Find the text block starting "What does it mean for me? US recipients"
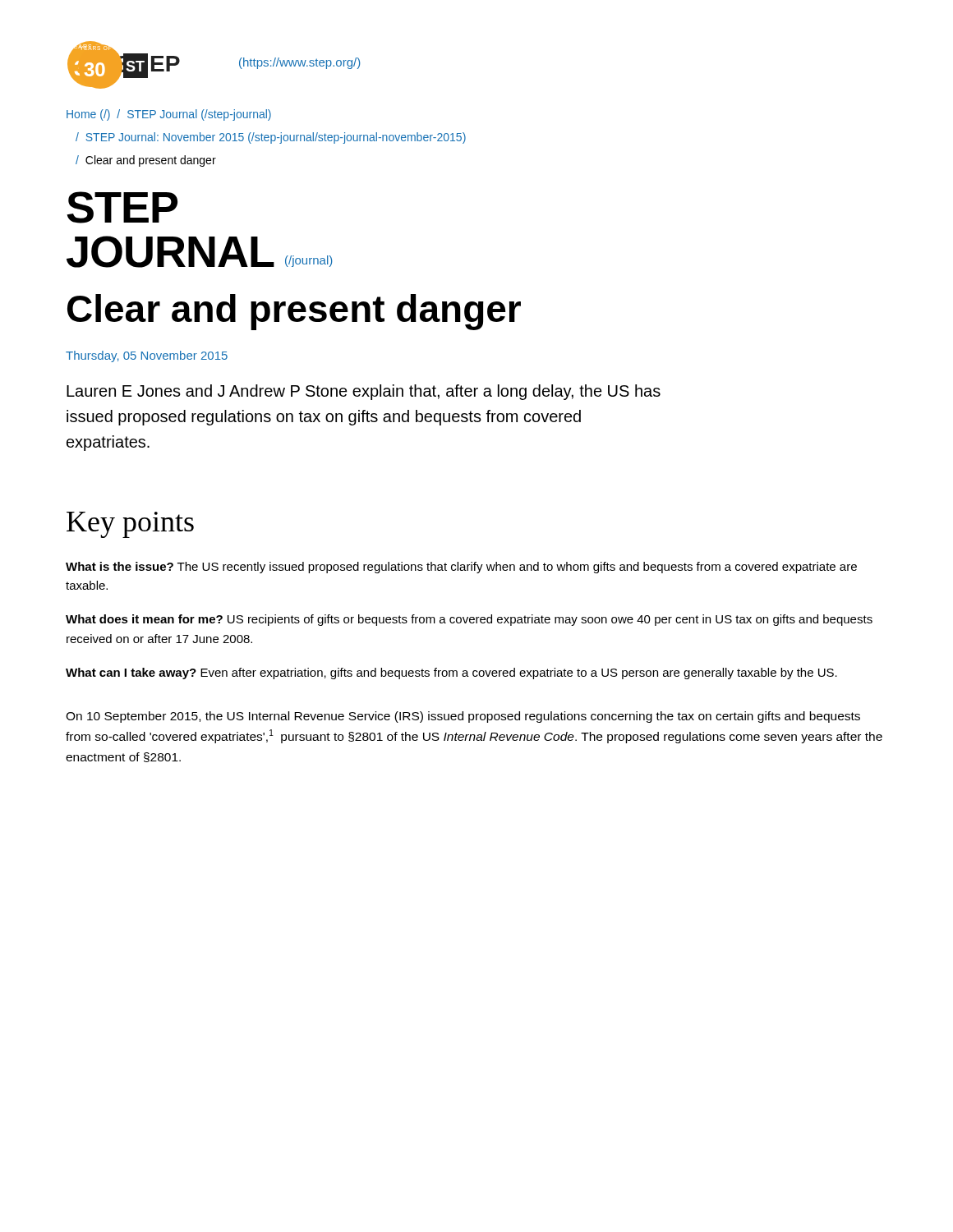This screenshot has height=1232, width=953. click(x=476, y=629)
